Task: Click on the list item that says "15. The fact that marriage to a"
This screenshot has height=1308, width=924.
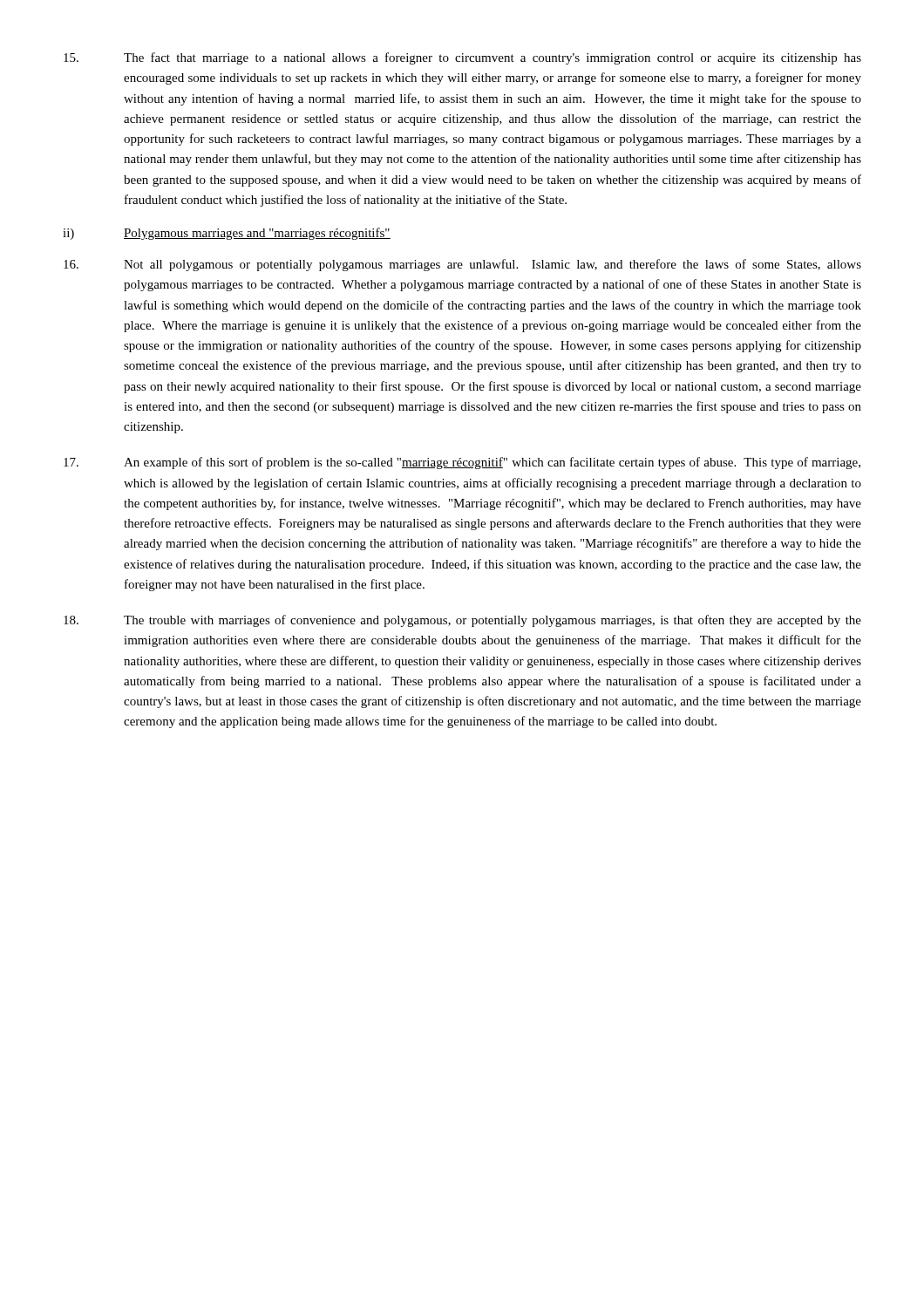Action: [x=462, y=129]
